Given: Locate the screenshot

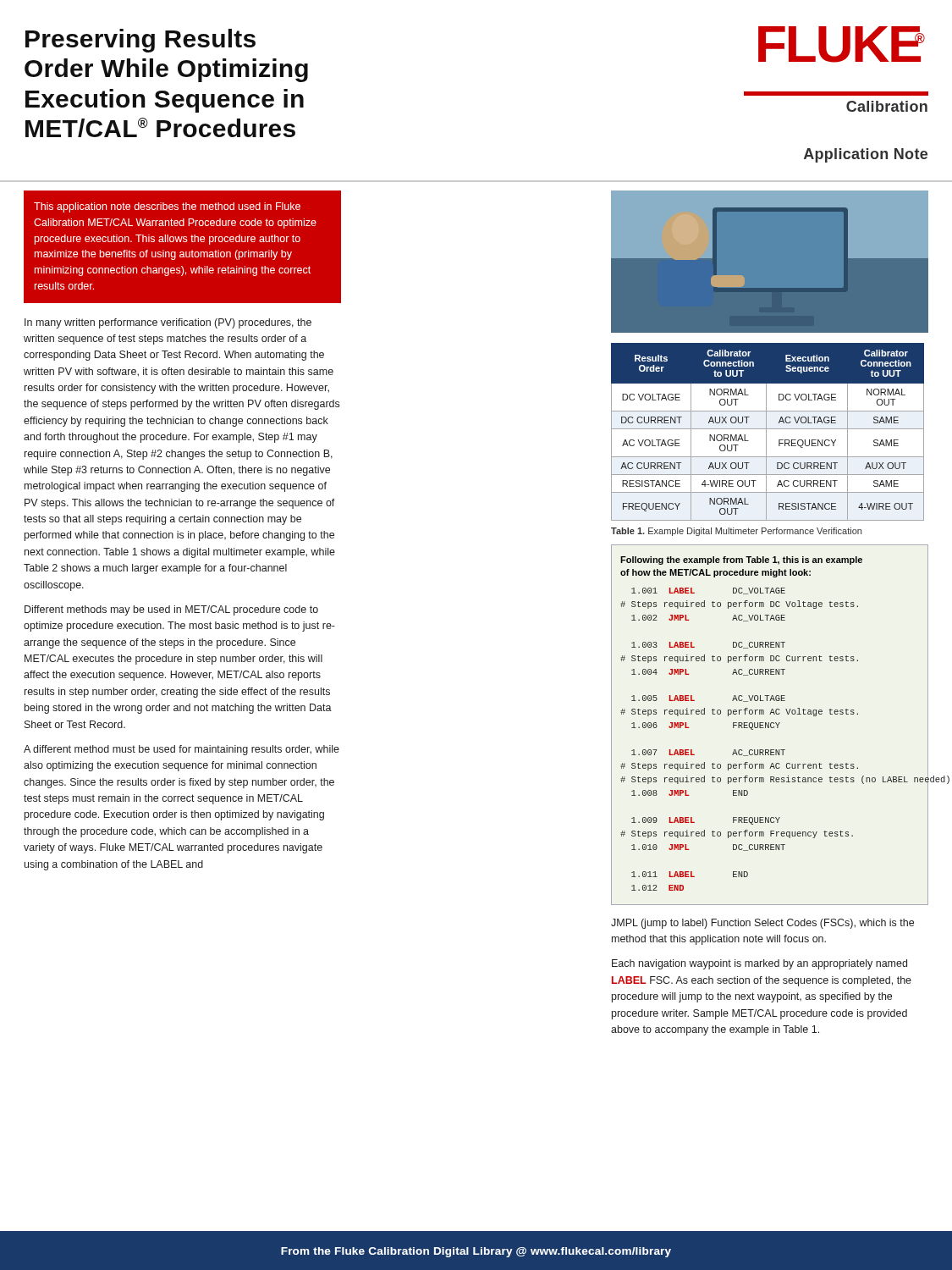Looking at the screenshot, I should click(770, 725).
